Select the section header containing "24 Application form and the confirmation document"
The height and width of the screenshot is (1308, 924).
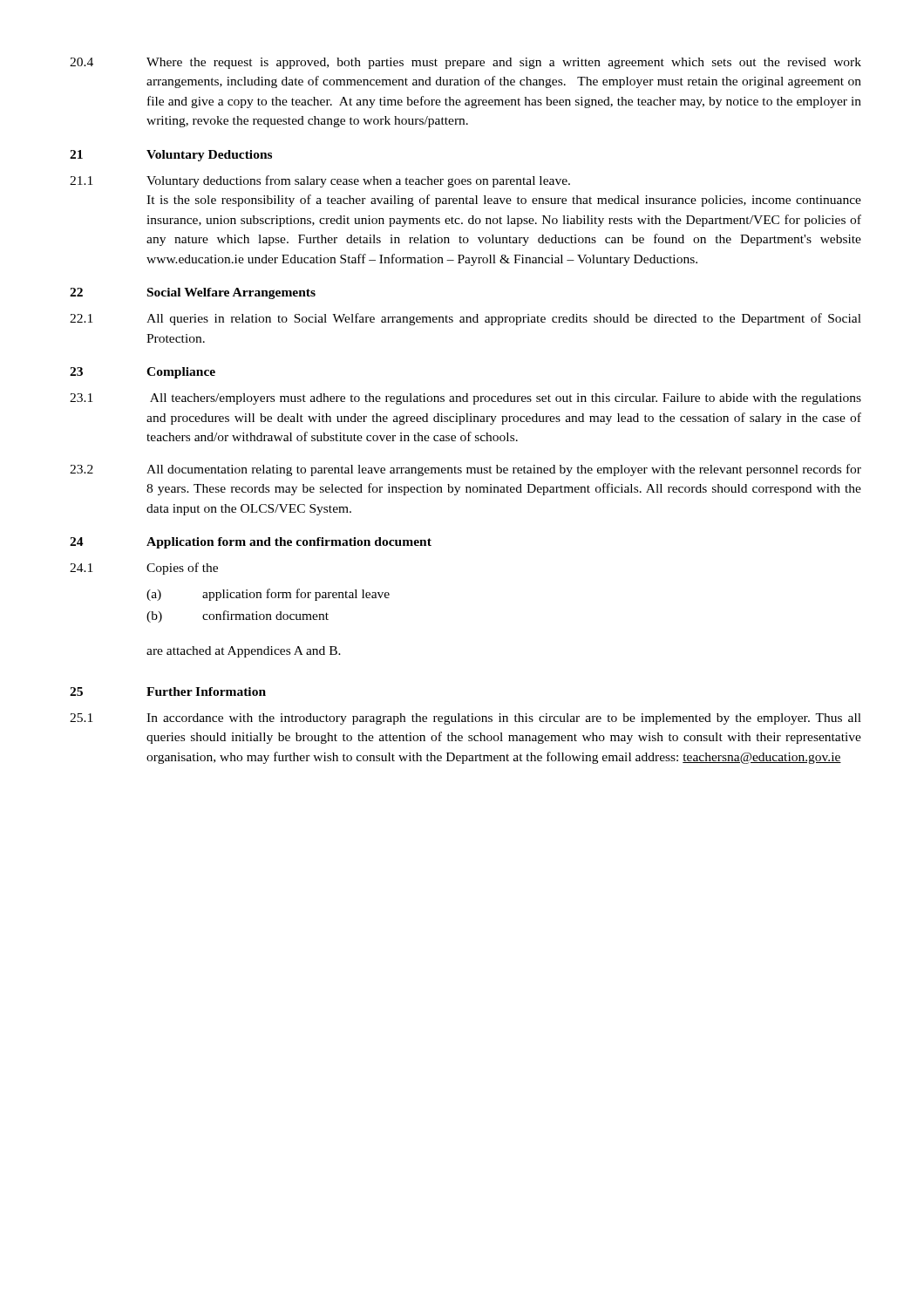pyautogui.click(x=251, y=543)
